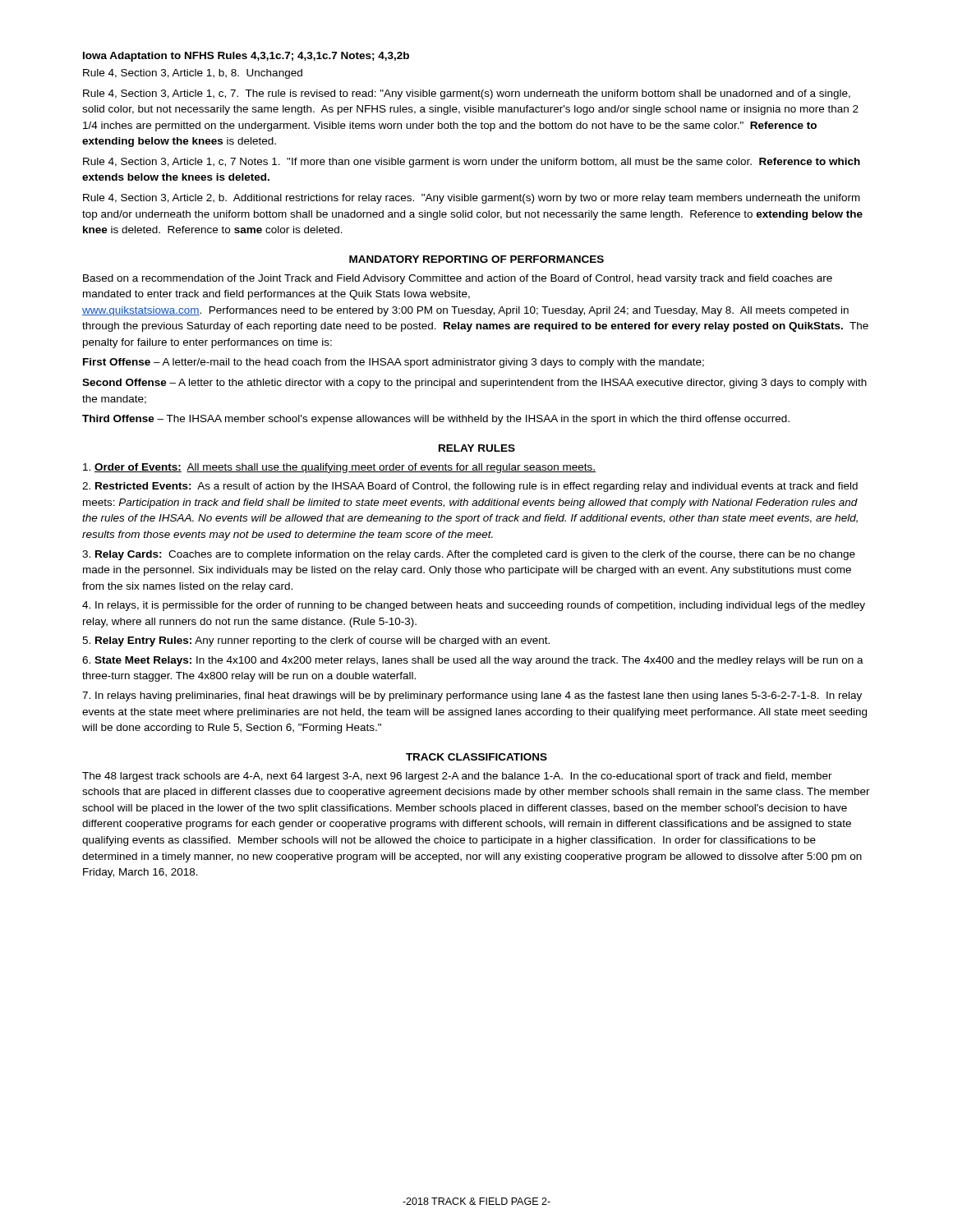Image resolution: width=953 pixels, height=1232 pixels.
Task: Point to the passage starting "MANDATORY REPORTING OF PERFORMANCES"
Action: [476, 259]
